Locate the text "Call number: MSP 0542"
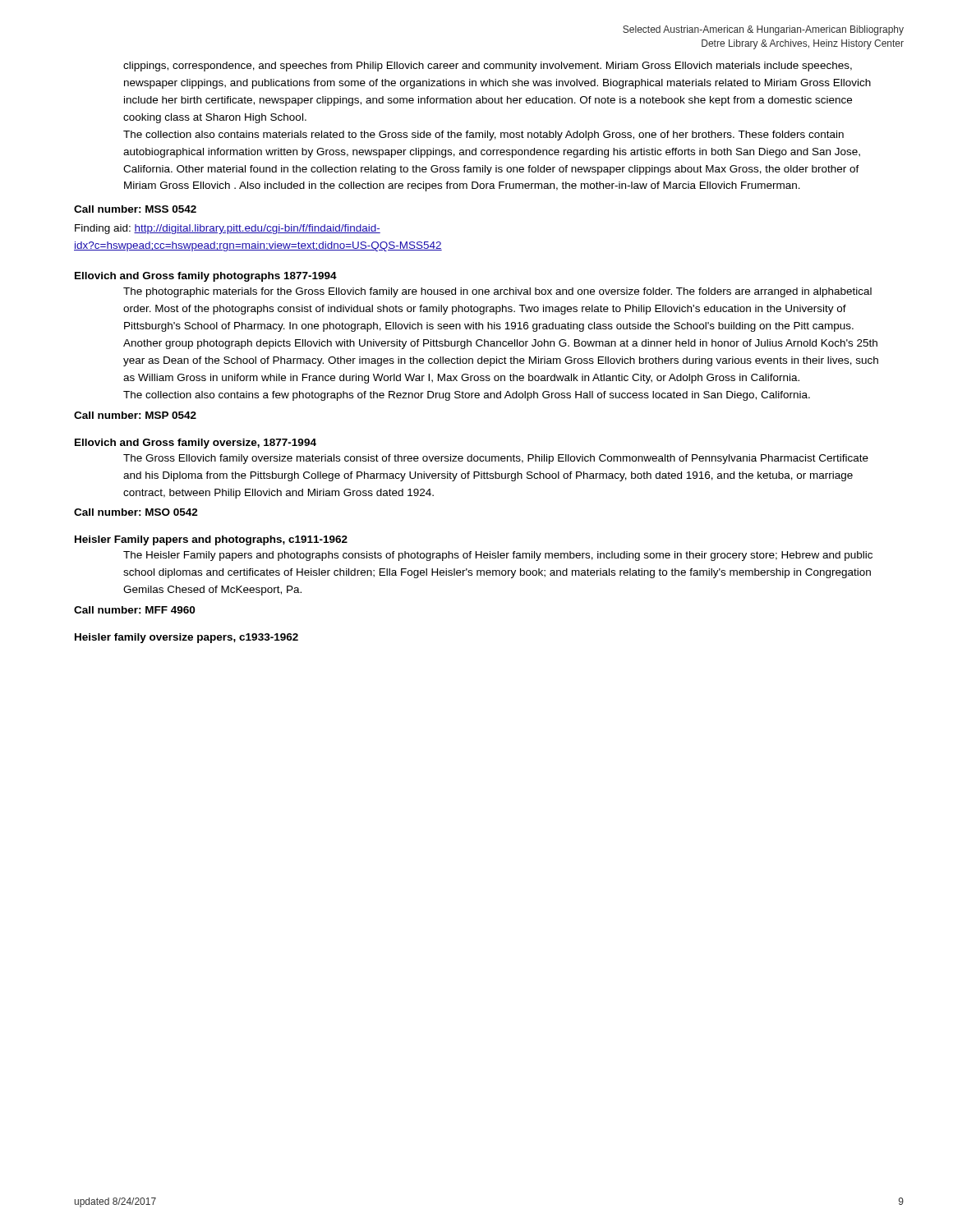Viewport: 953px width, 1232px height. (x=135, y=415)
